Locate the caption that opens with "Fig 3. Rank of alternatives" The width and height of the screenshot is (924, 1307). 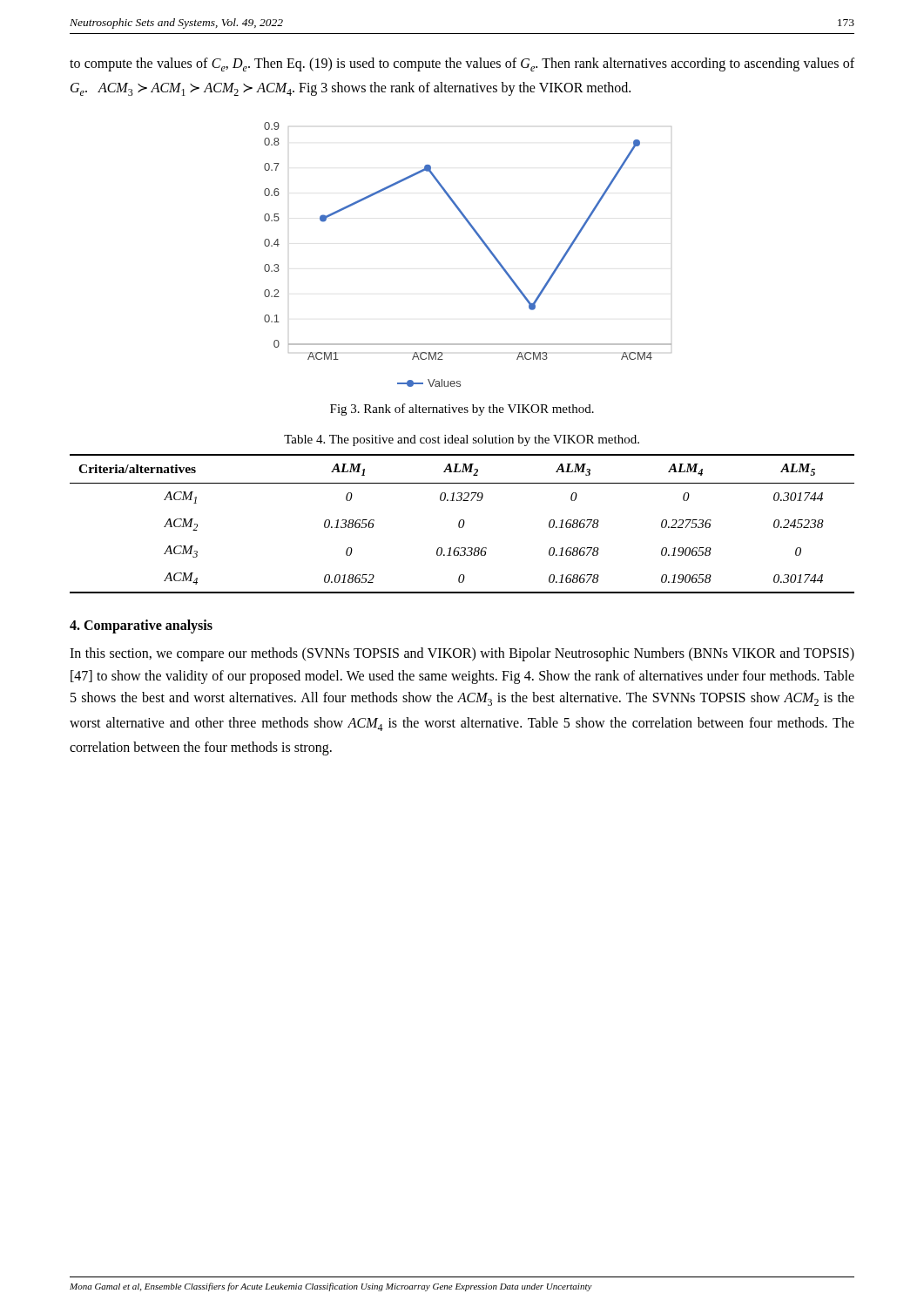(462, 408)
